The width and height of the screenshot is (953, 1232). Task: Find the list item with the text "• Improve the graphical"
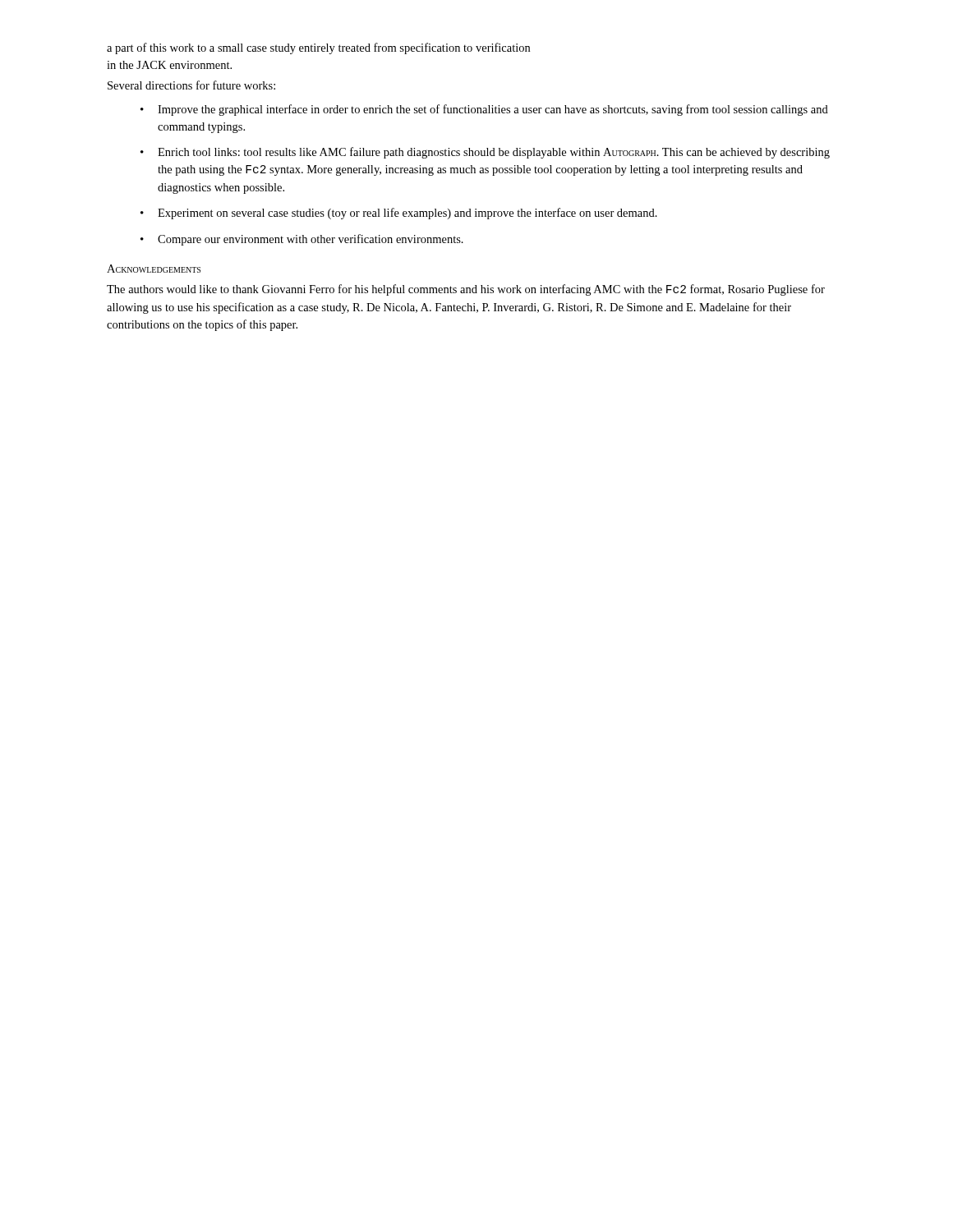coord(493,118)
